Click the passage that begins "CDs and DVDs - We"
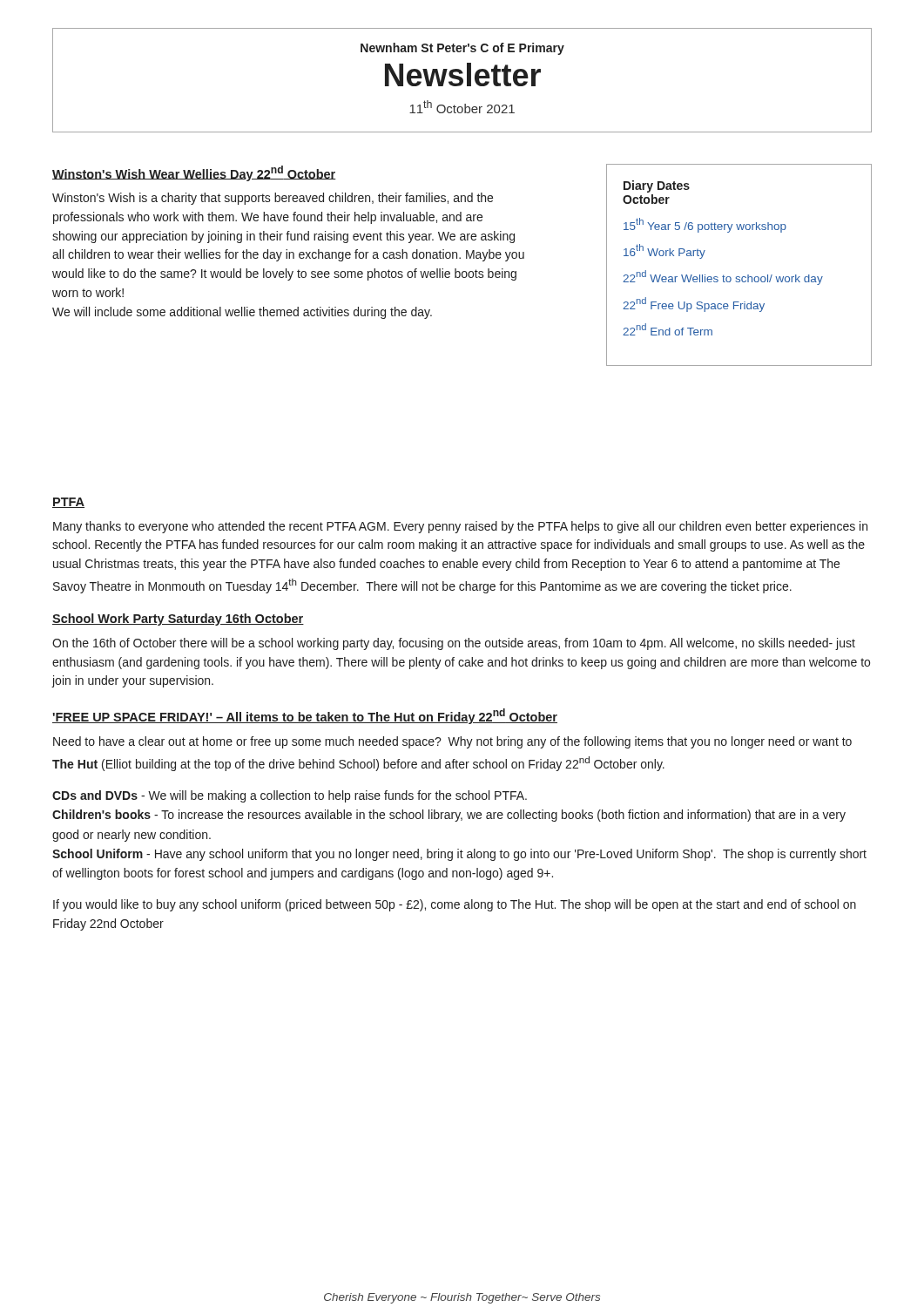The width and height of the screenshot is (924, 1307). pyautogui.click(x=290, y=796)
